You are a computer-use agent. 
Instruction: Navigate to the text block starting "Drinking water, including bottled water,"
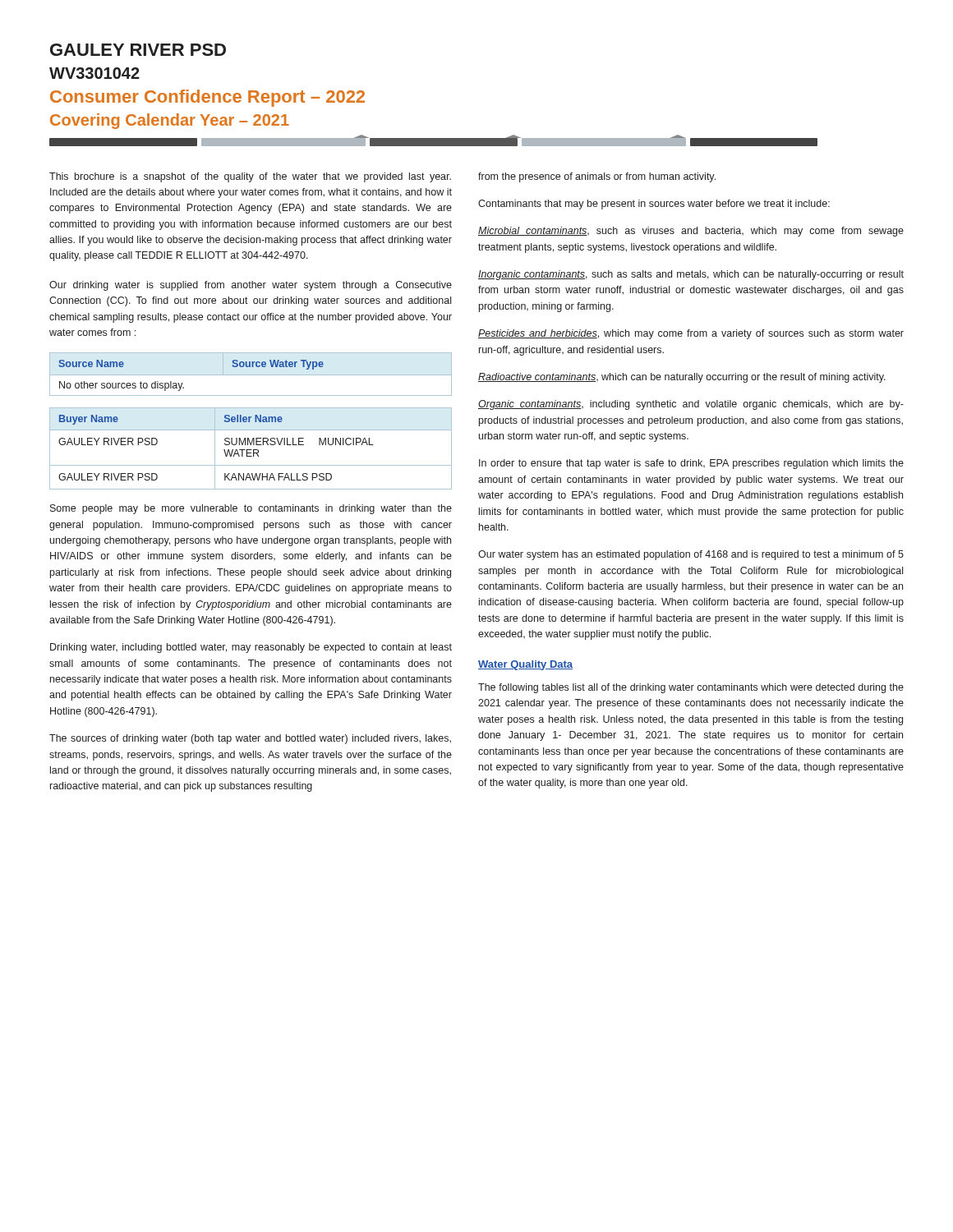click(251, 680)
